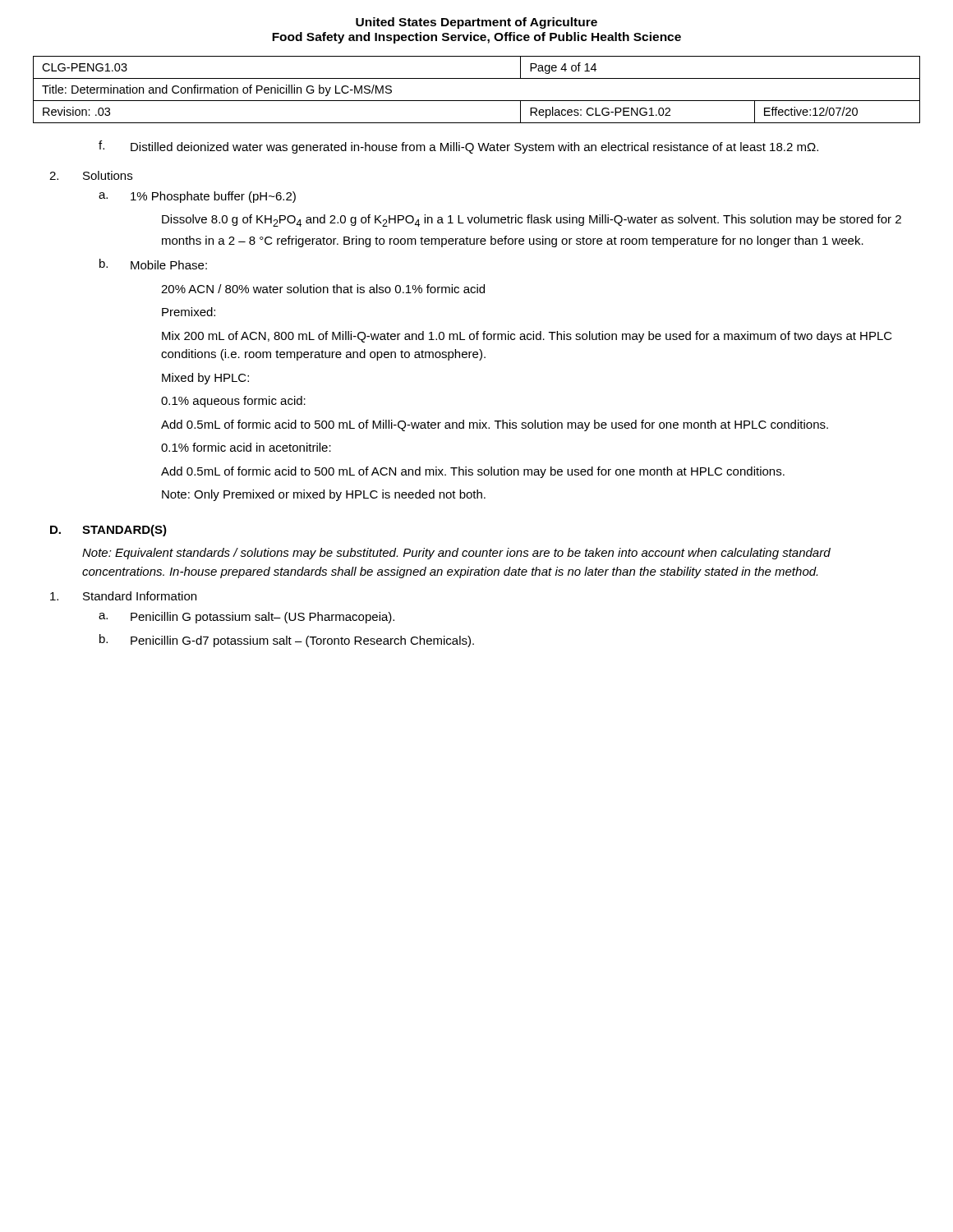Point to the block starting "a. Penicillin G"
The width and height of the screenshot is (953, 1232).
[247, 617]
